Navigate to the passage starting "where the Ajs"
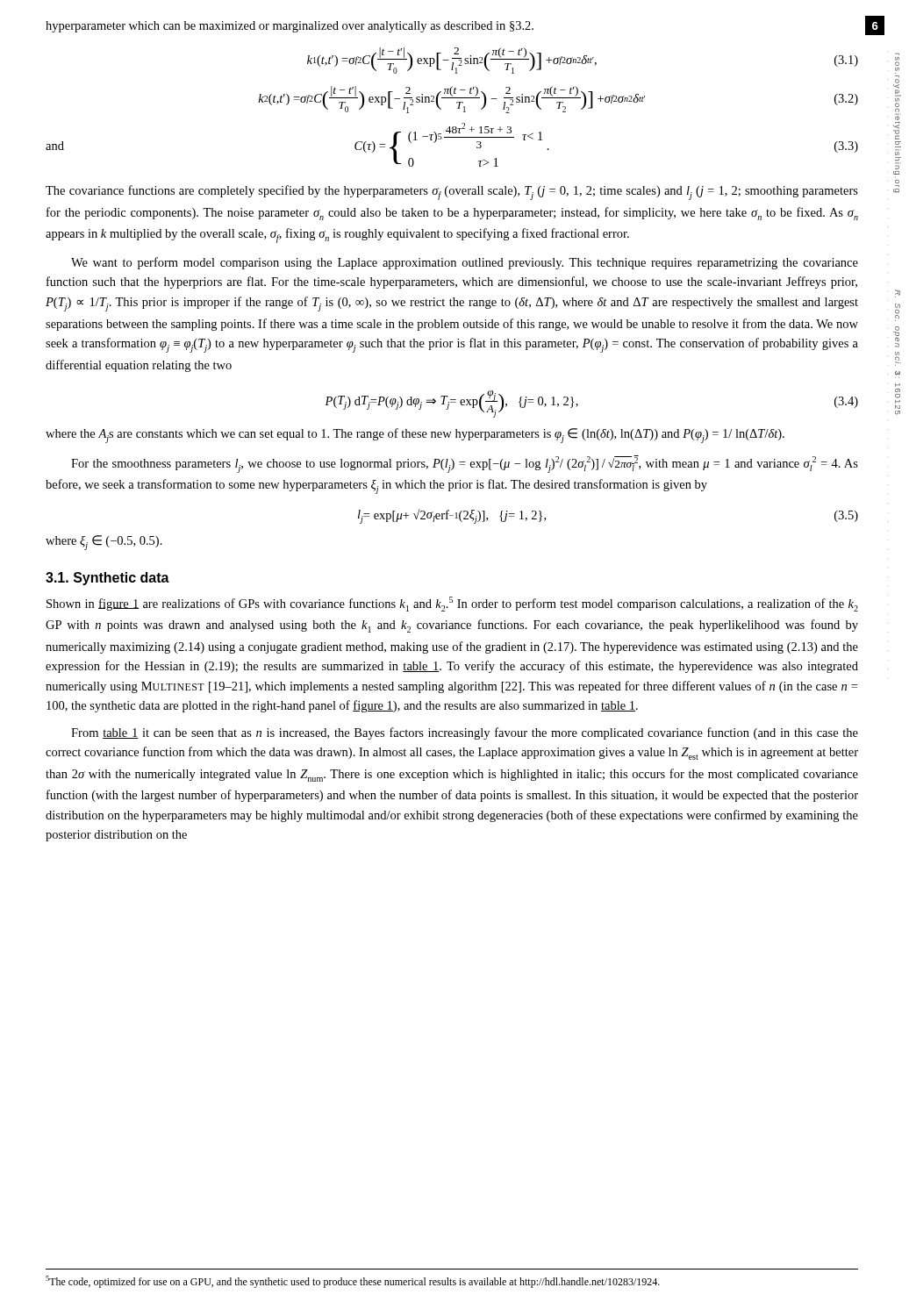This screenshot has width=909, height=1316. pyautogui.click(x=415, y=435)
